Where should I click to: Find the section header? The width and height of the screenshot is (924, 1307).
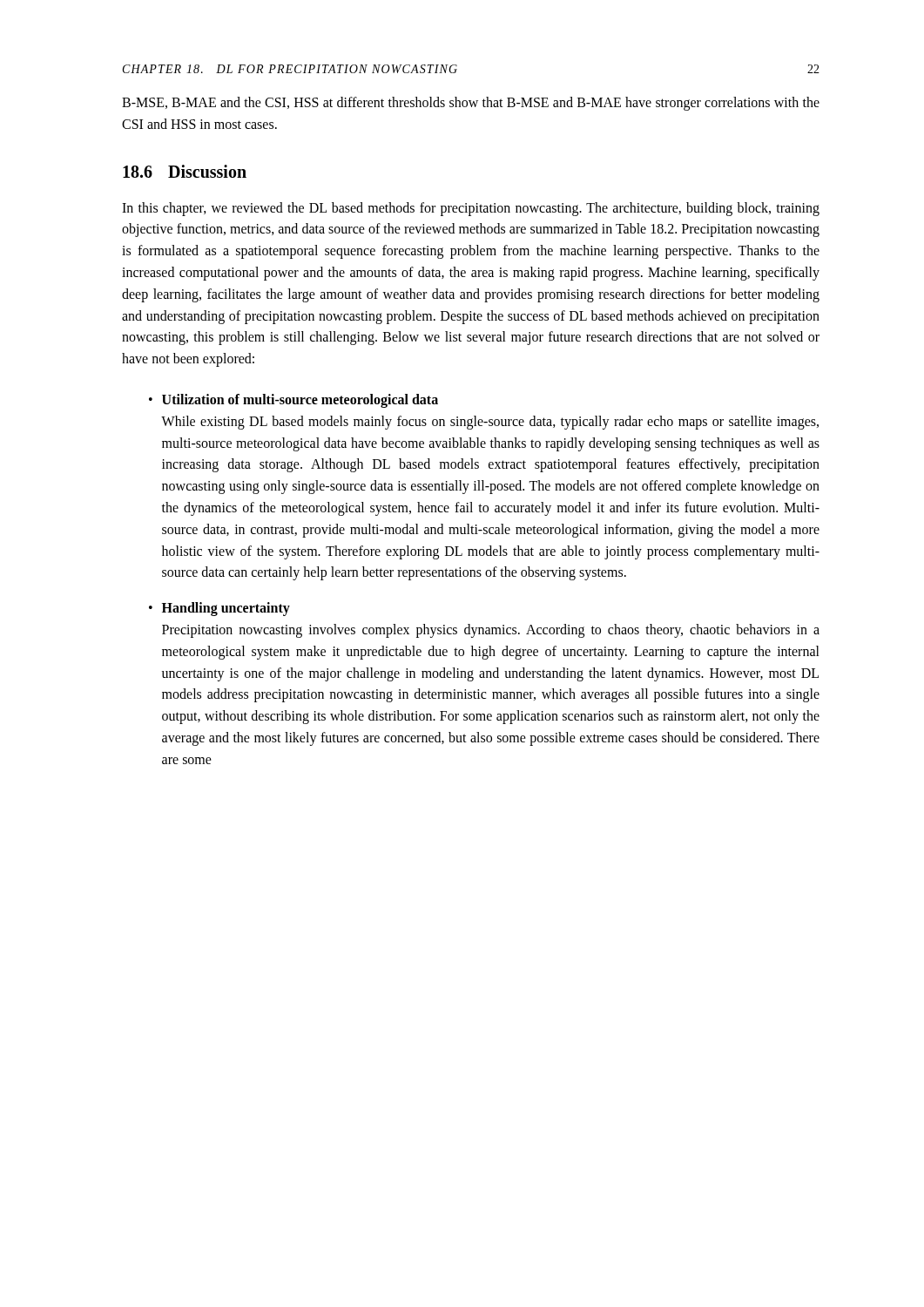(184, 172)
